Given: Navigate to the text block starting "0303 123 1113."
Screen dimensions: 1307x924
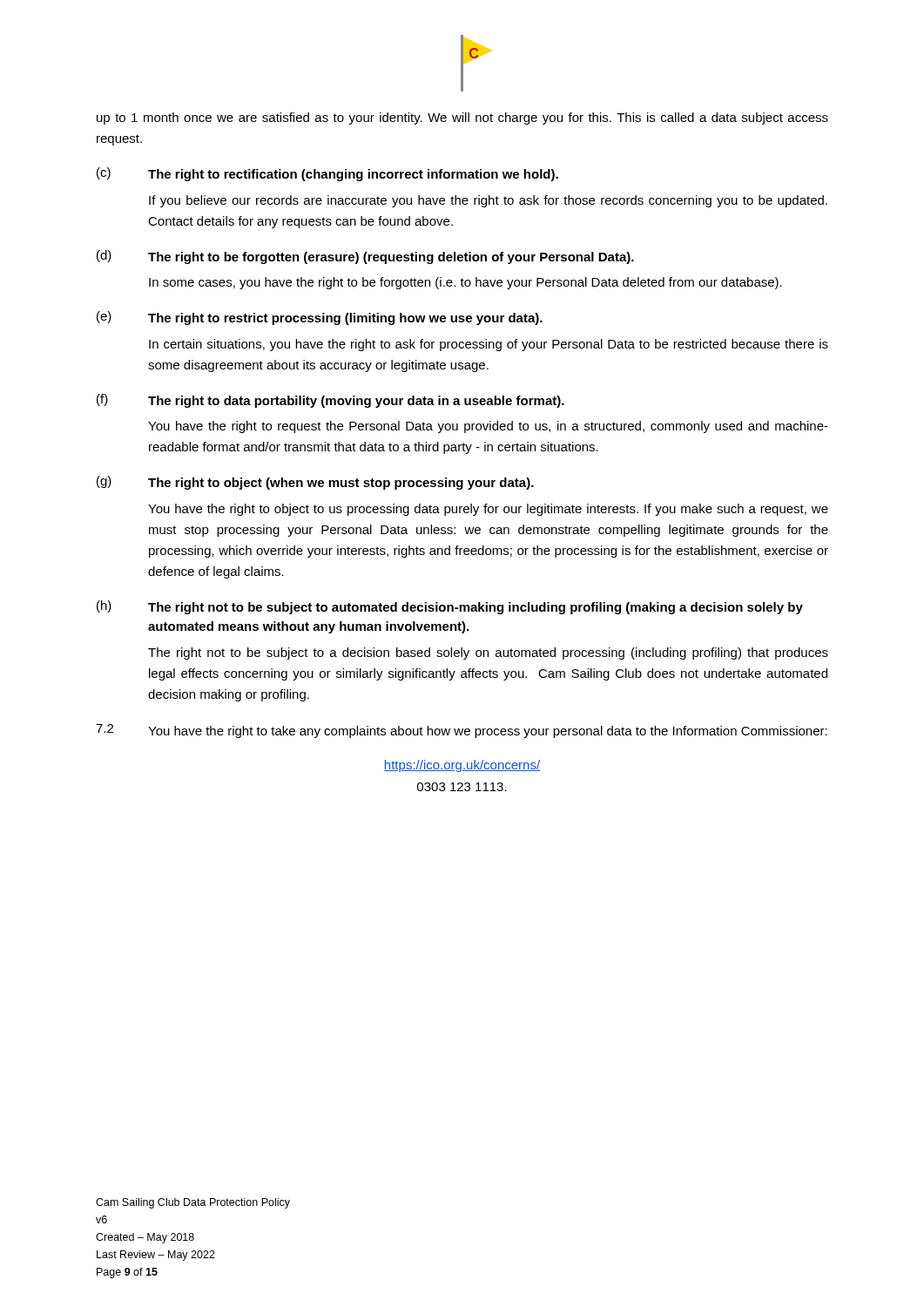Looking at the screenshot, I should point(462,786).
